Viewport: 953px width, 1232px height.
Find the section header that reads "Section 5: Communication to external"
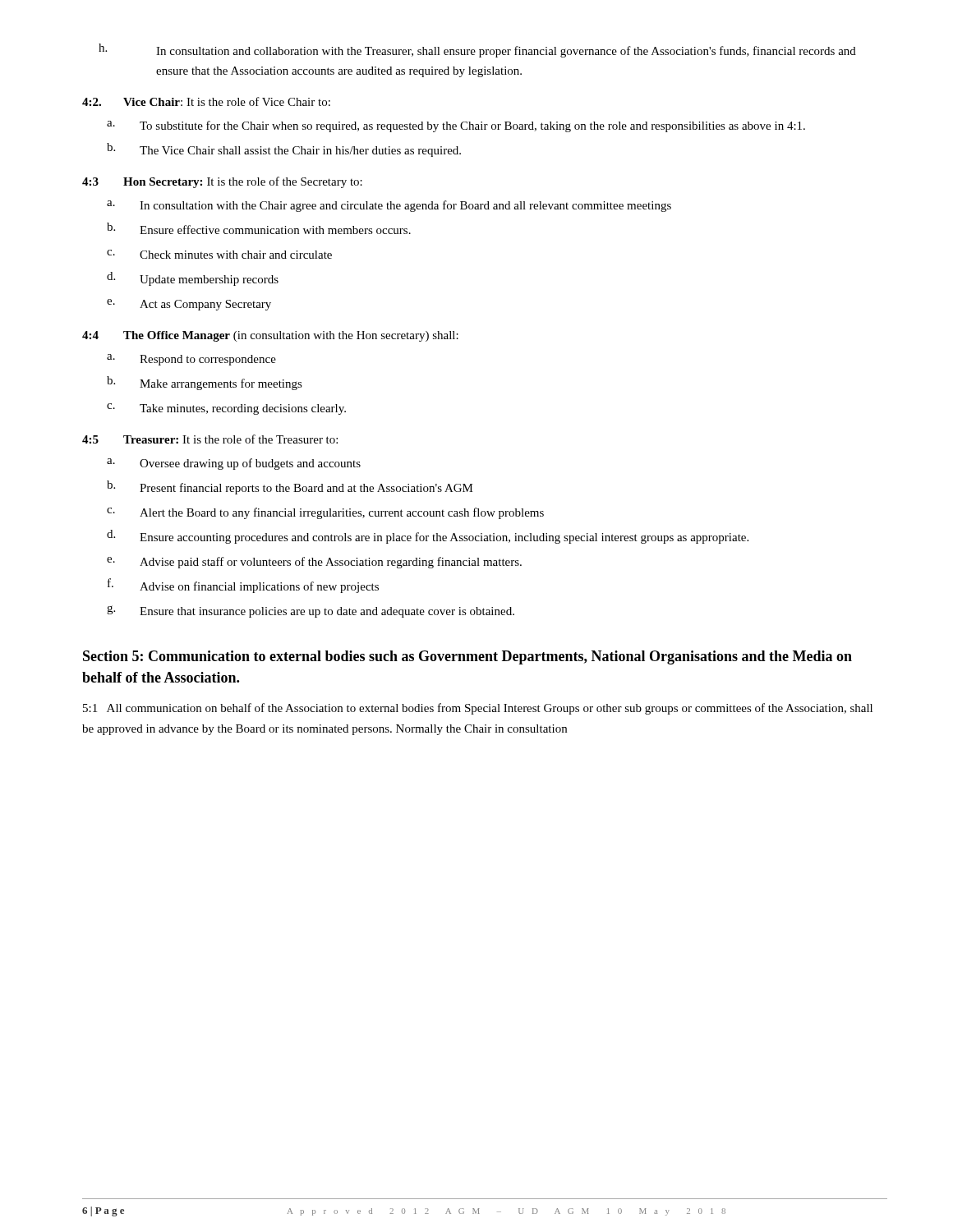pyautogui.click(x=467, y=667)
